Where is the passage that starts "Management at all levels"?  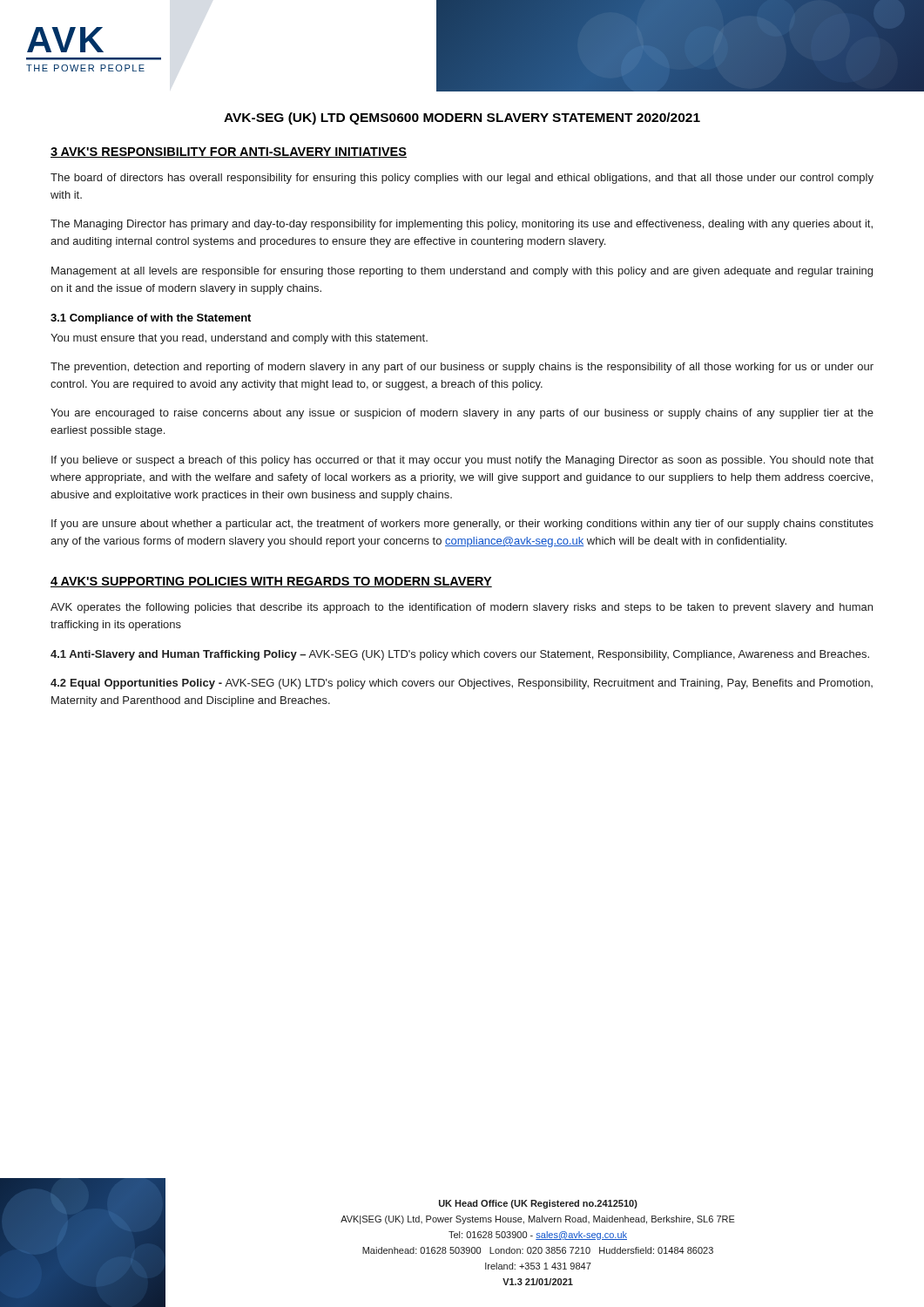point(462,279)
